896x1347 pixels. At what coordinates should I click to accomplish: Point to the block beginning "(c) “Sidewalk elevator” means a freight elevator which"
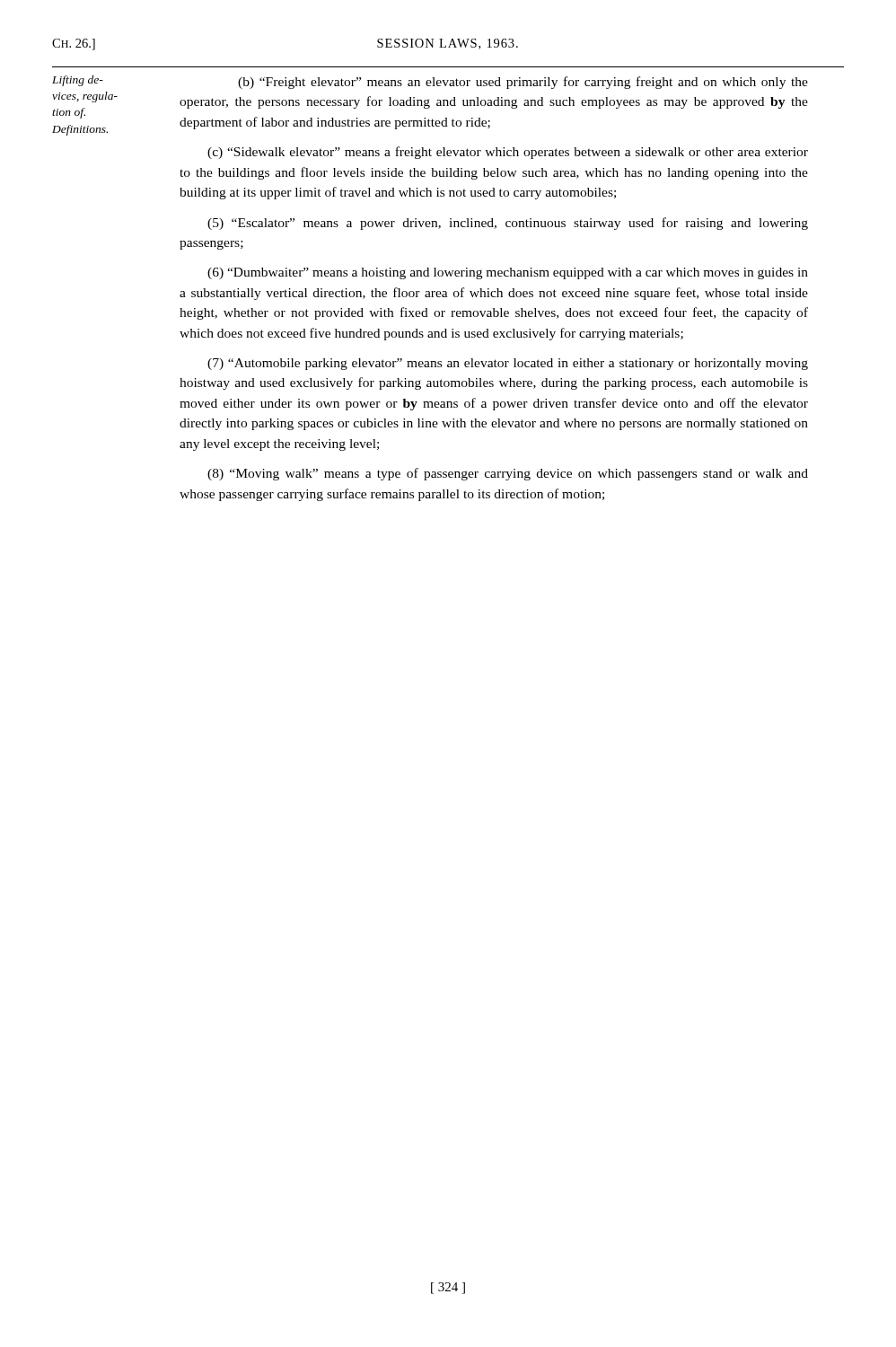(x=494, y=172)
